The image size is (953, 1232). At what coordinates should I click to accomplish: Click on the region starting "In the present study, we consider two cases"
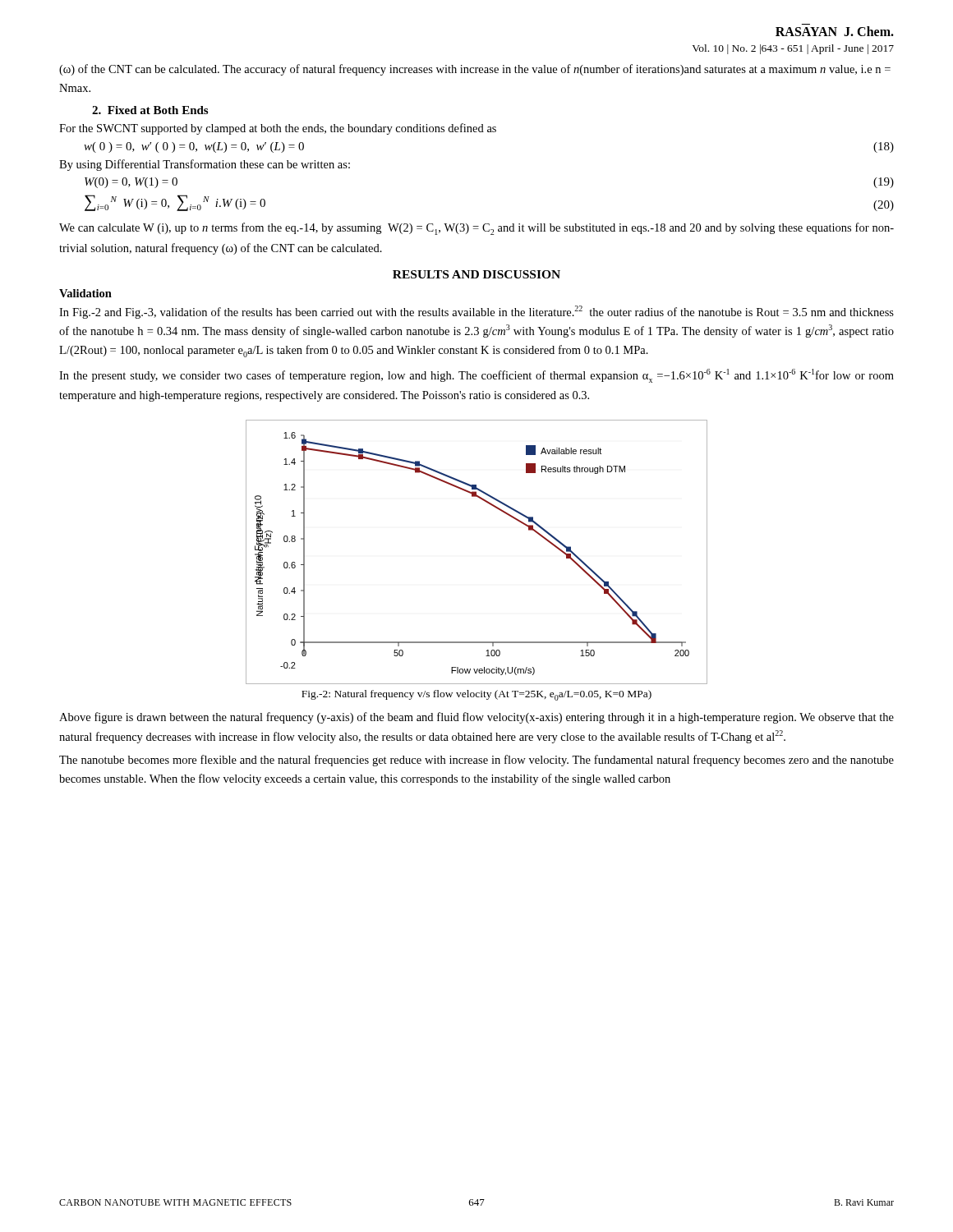point(476,384)
